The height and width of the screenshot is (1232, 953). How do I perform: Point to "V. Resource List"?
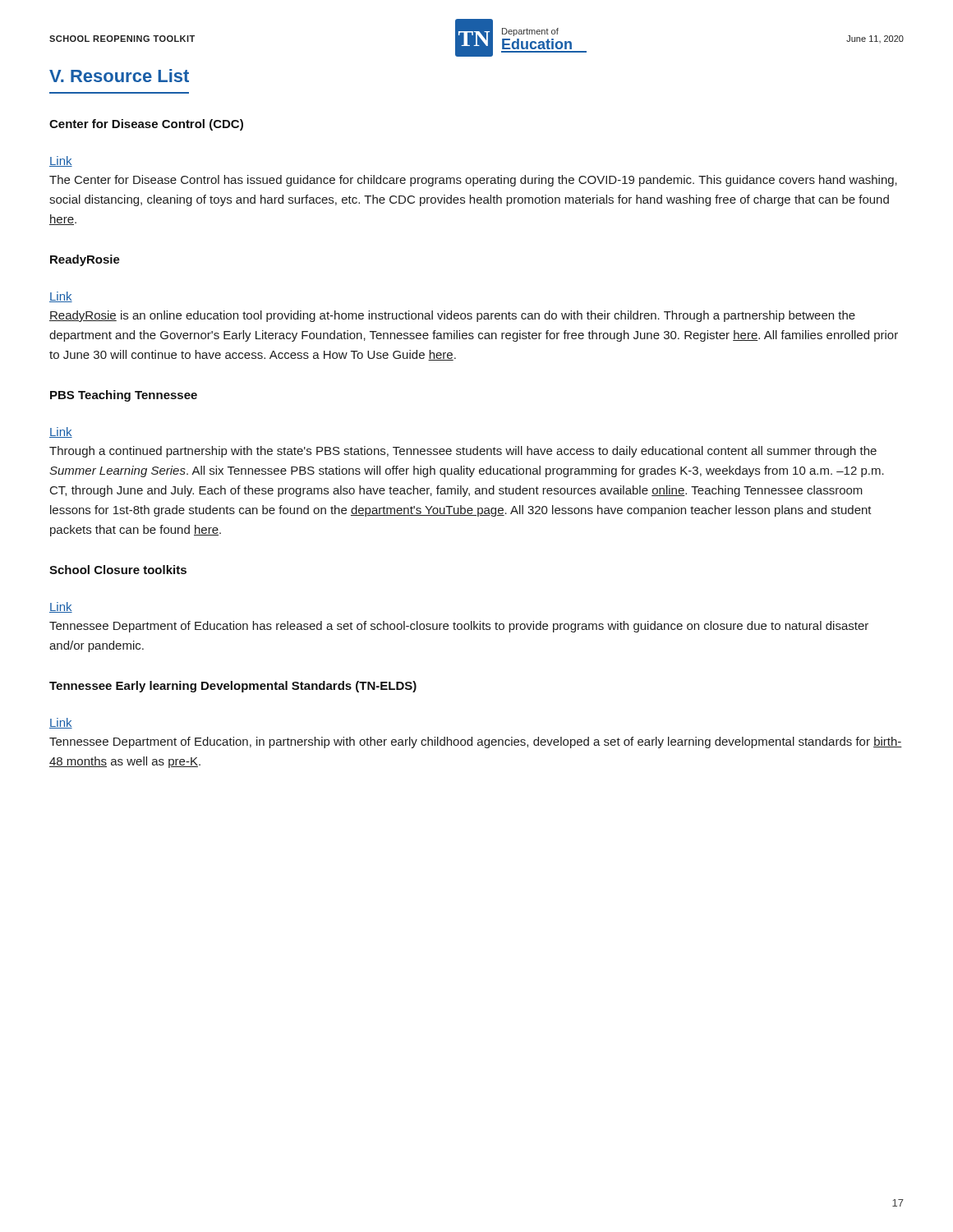(x=119, y=80)
